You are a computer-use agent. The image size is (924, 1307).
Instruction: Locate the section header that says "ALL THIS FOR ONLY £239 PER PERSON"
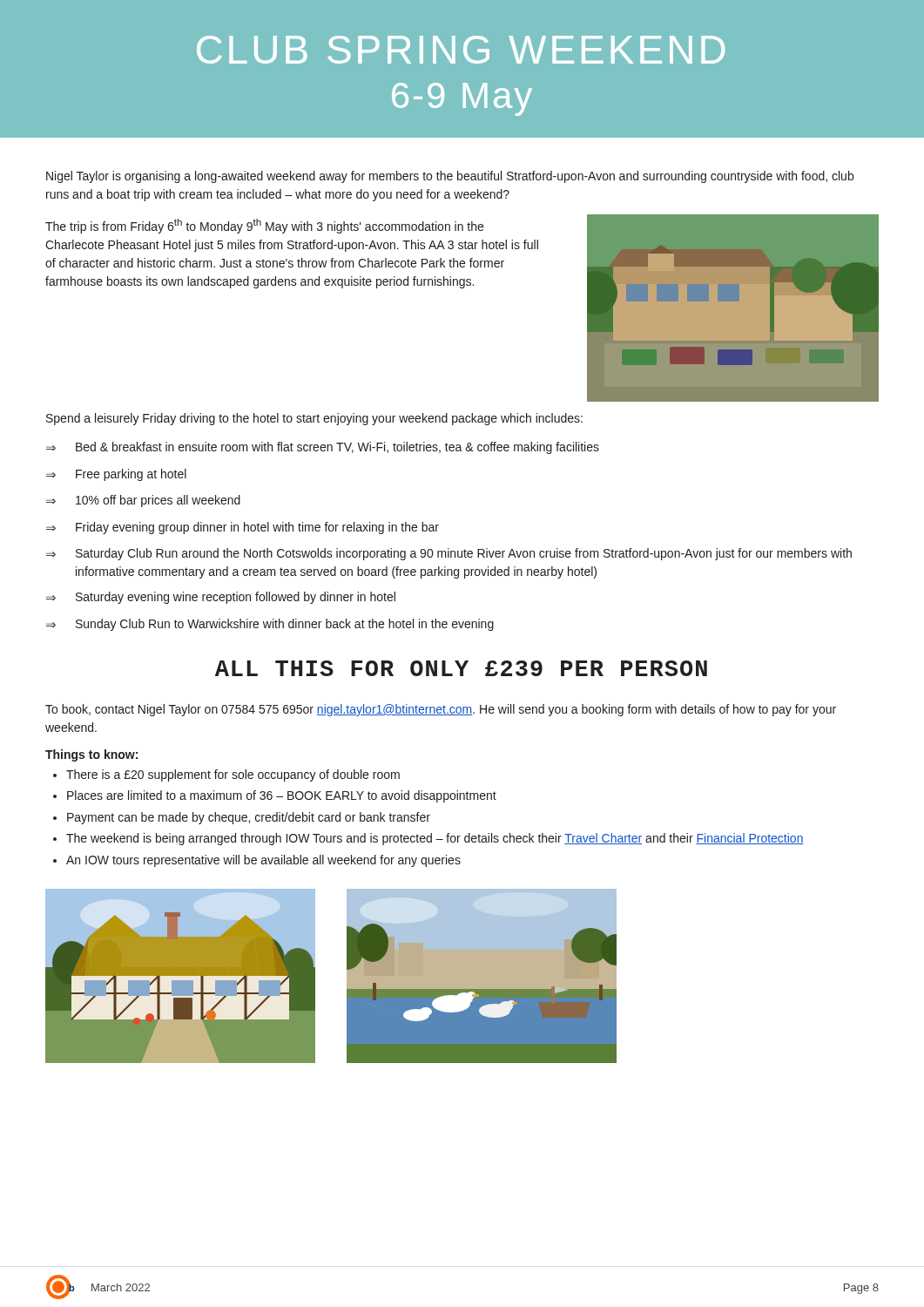[x=462, y=670]
